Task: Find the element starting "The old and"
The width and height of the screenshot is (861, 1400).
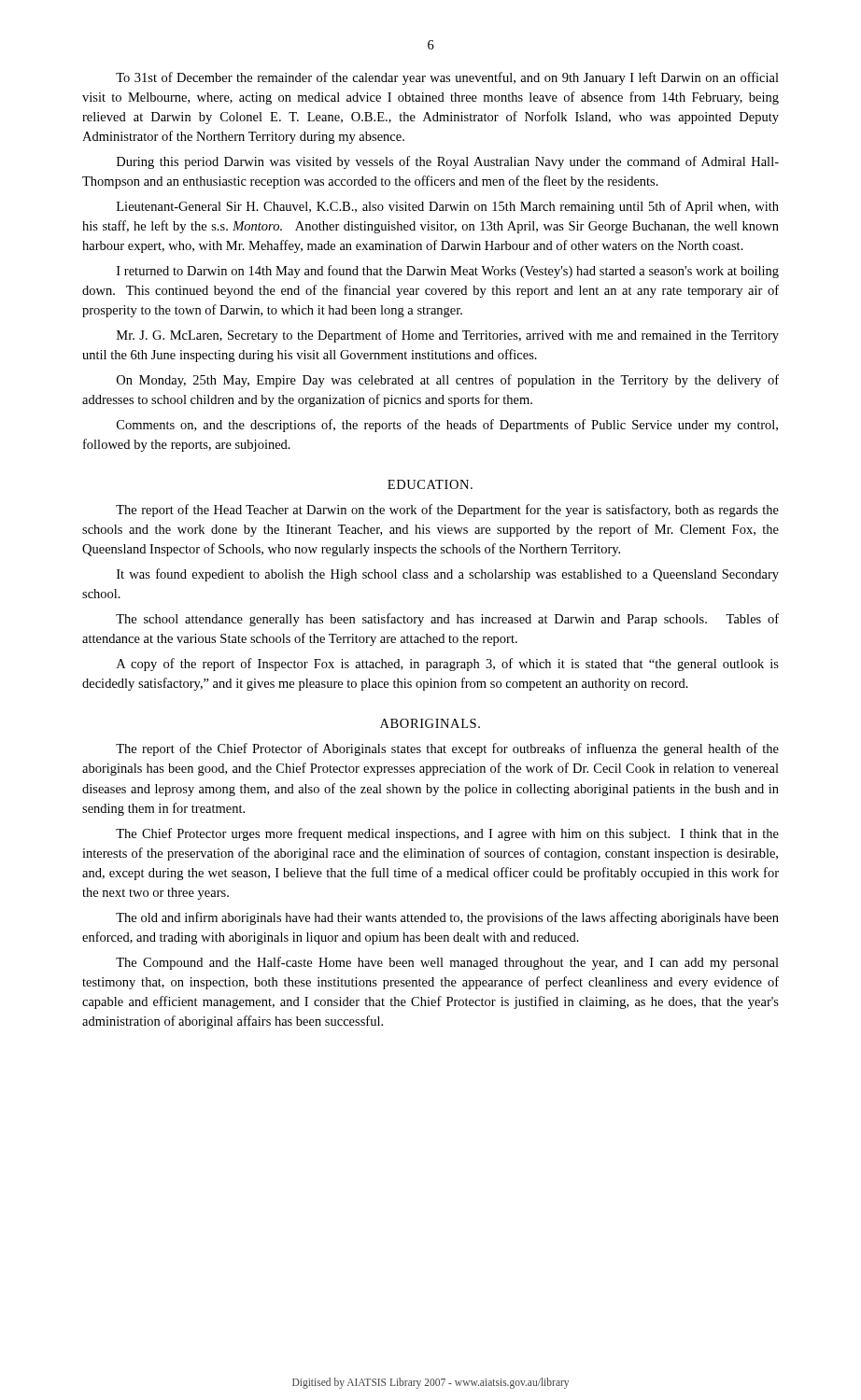Action: pyautogui.click(x=430, y=927)
